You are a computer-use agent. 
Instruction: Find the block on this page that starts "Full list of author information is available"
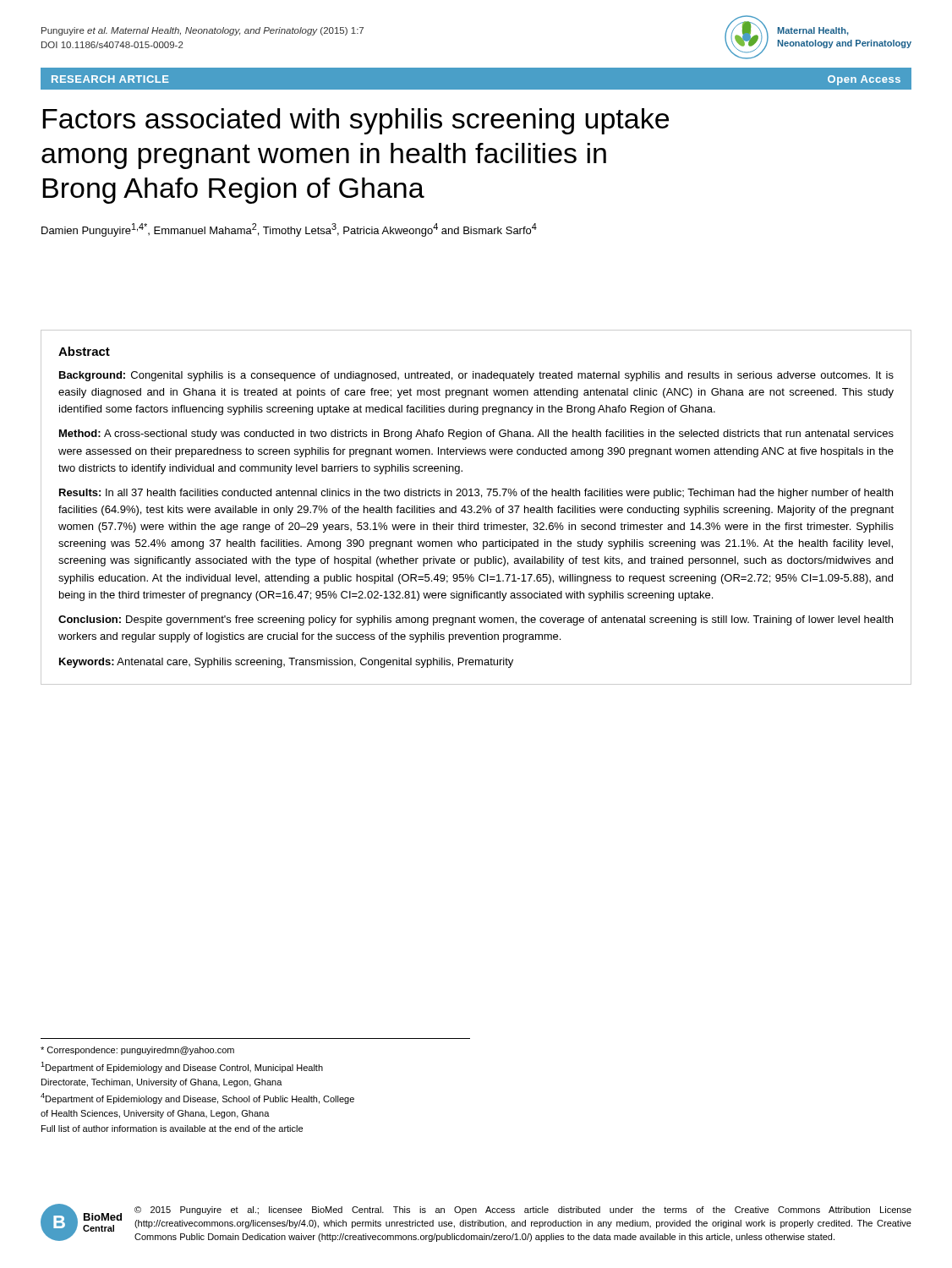172,1128
